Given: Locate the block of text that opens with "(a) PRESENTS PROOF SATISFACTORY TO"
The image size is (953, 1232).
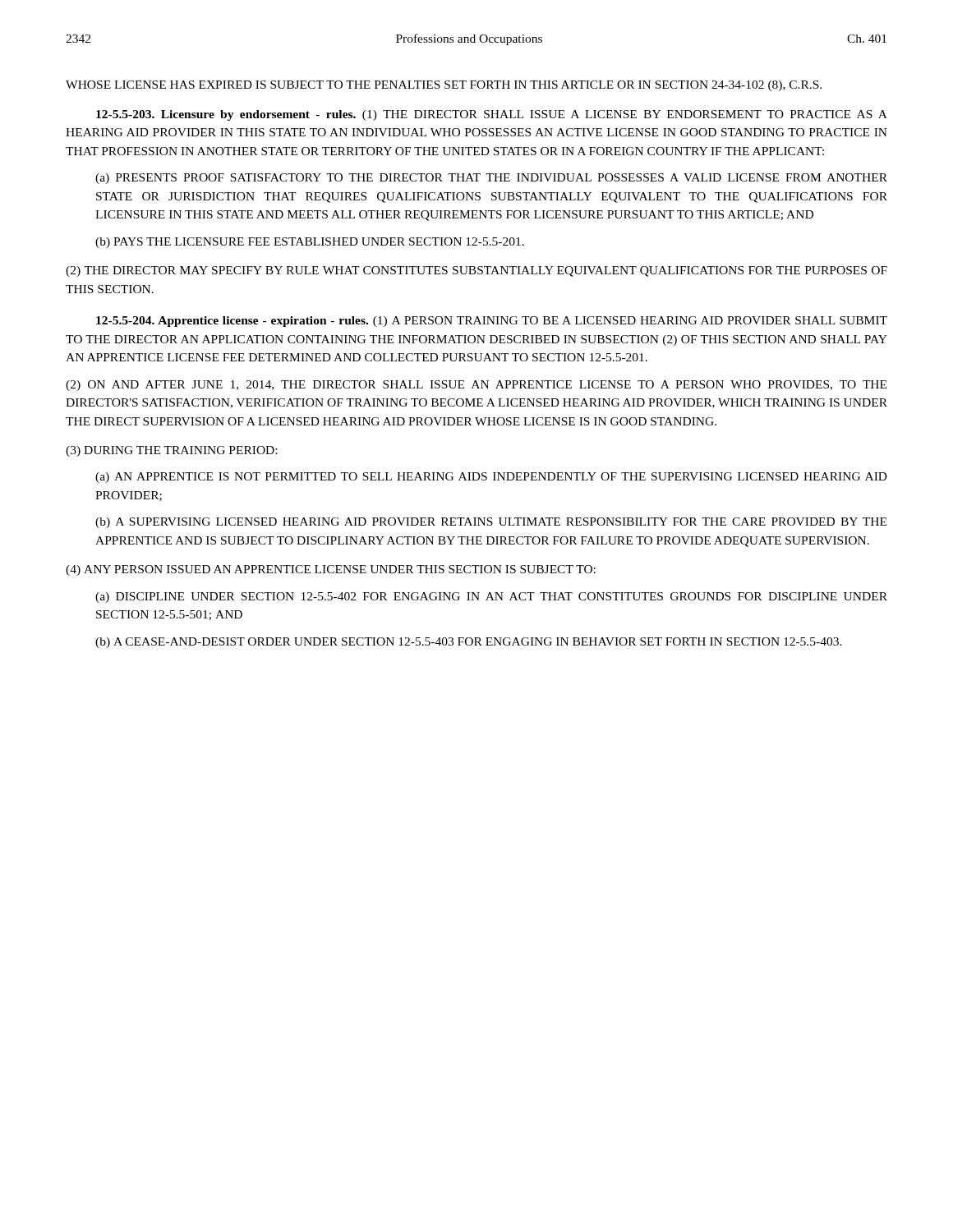Looking at the screenshot, I should click(x=491, y=196).
